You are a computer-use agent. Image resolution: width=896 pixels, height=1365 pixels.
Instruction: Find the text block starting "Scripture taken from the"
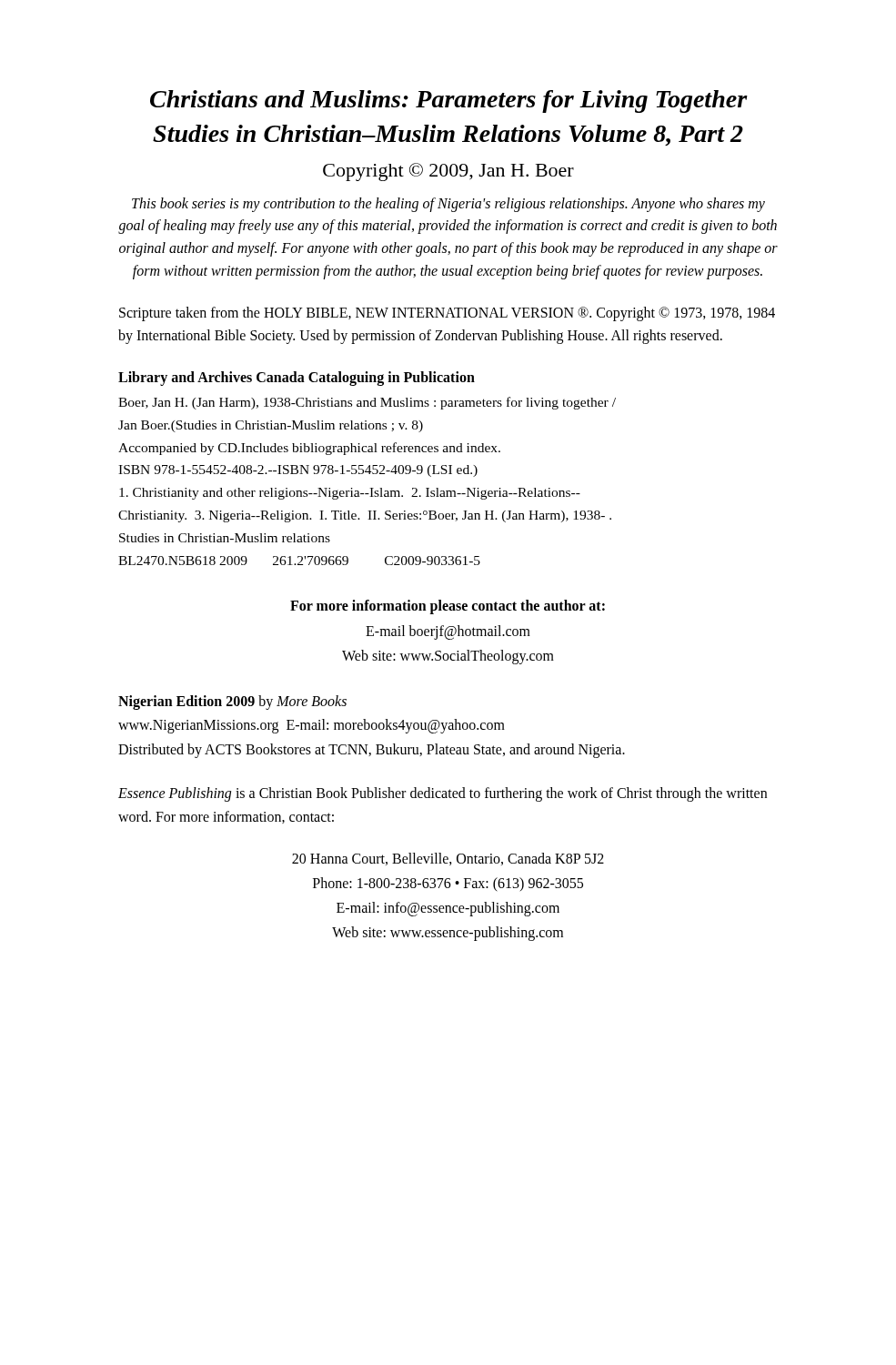pos(447,324)
